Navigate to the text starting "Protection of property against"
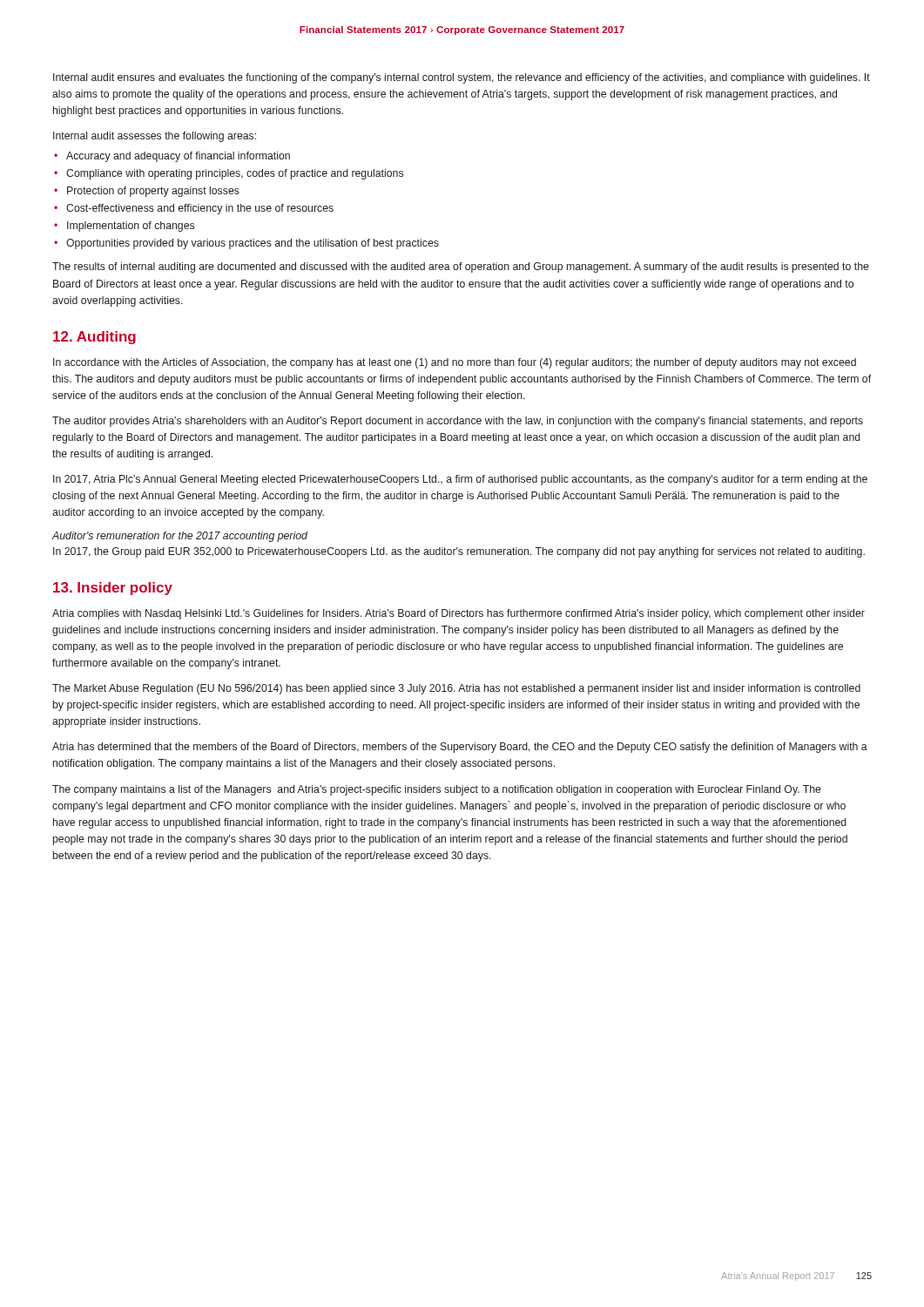Viewport: 924px width, 1307px height. pyautogui.click(x=153, y=191)
